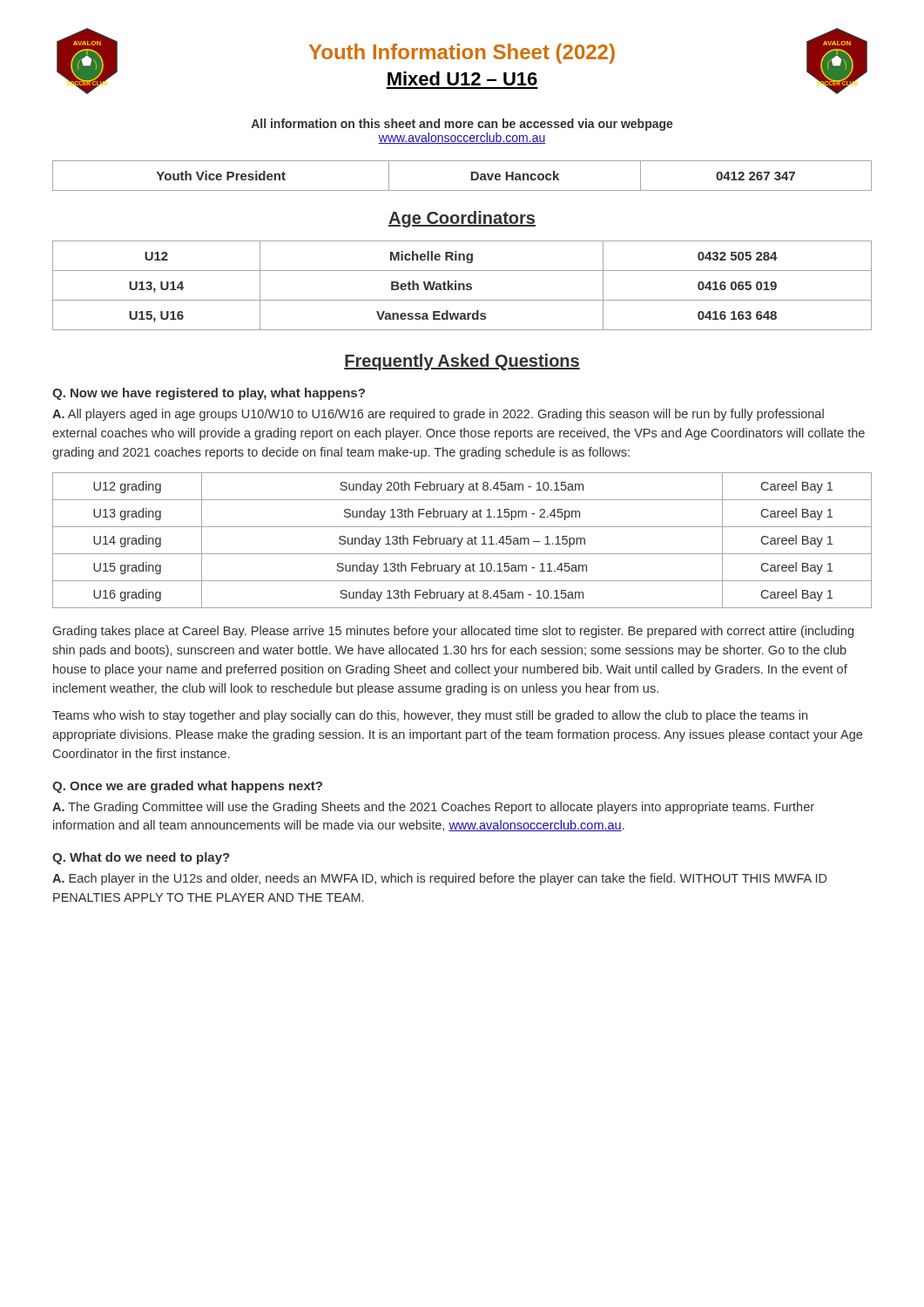Image resolution: width=924 pixels, height=1307 pixels.
Task: Find the block on this page that starts "Q. What do we need to"
Action: (x=141, y=857)
